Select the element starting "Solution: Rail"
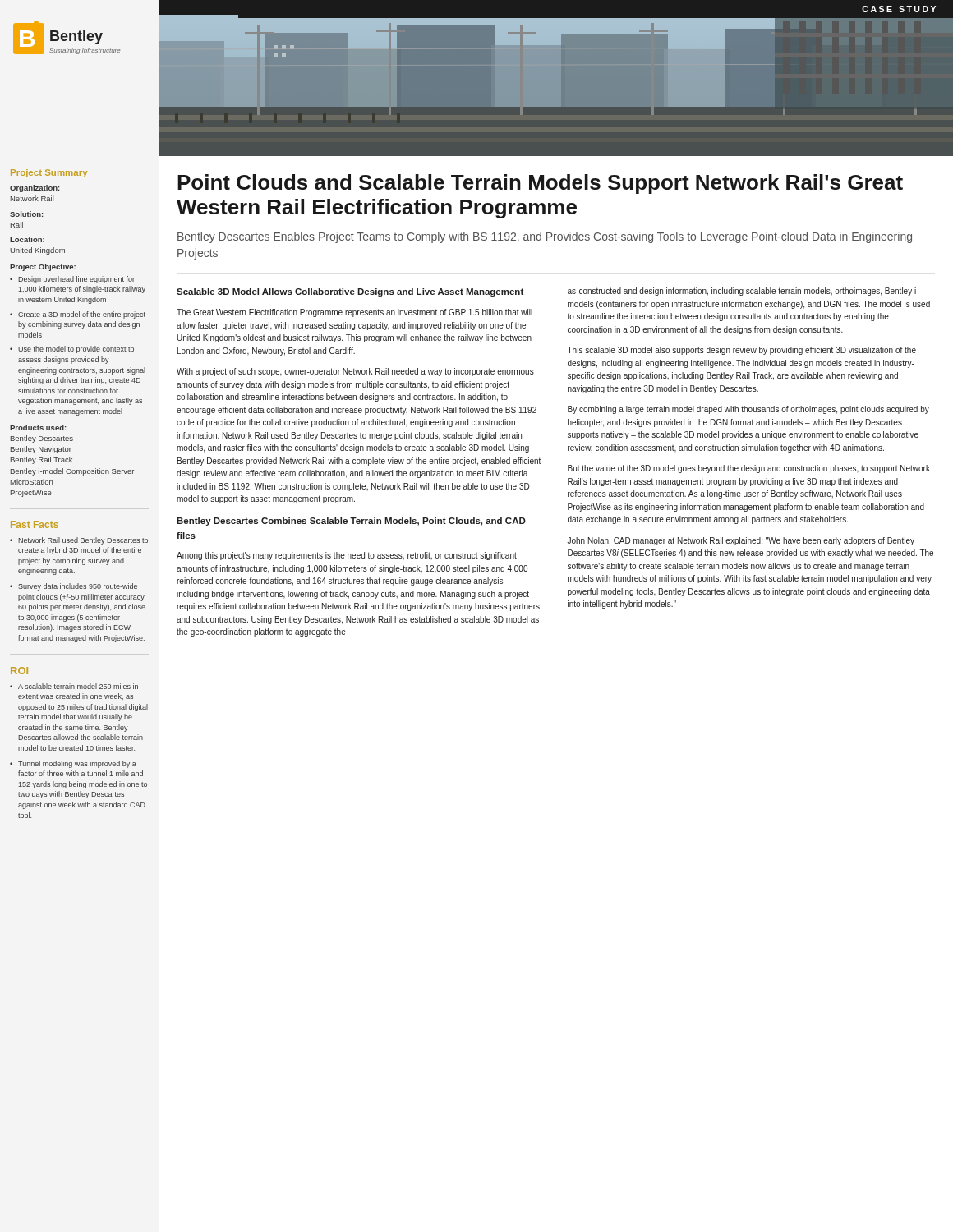 27,219
